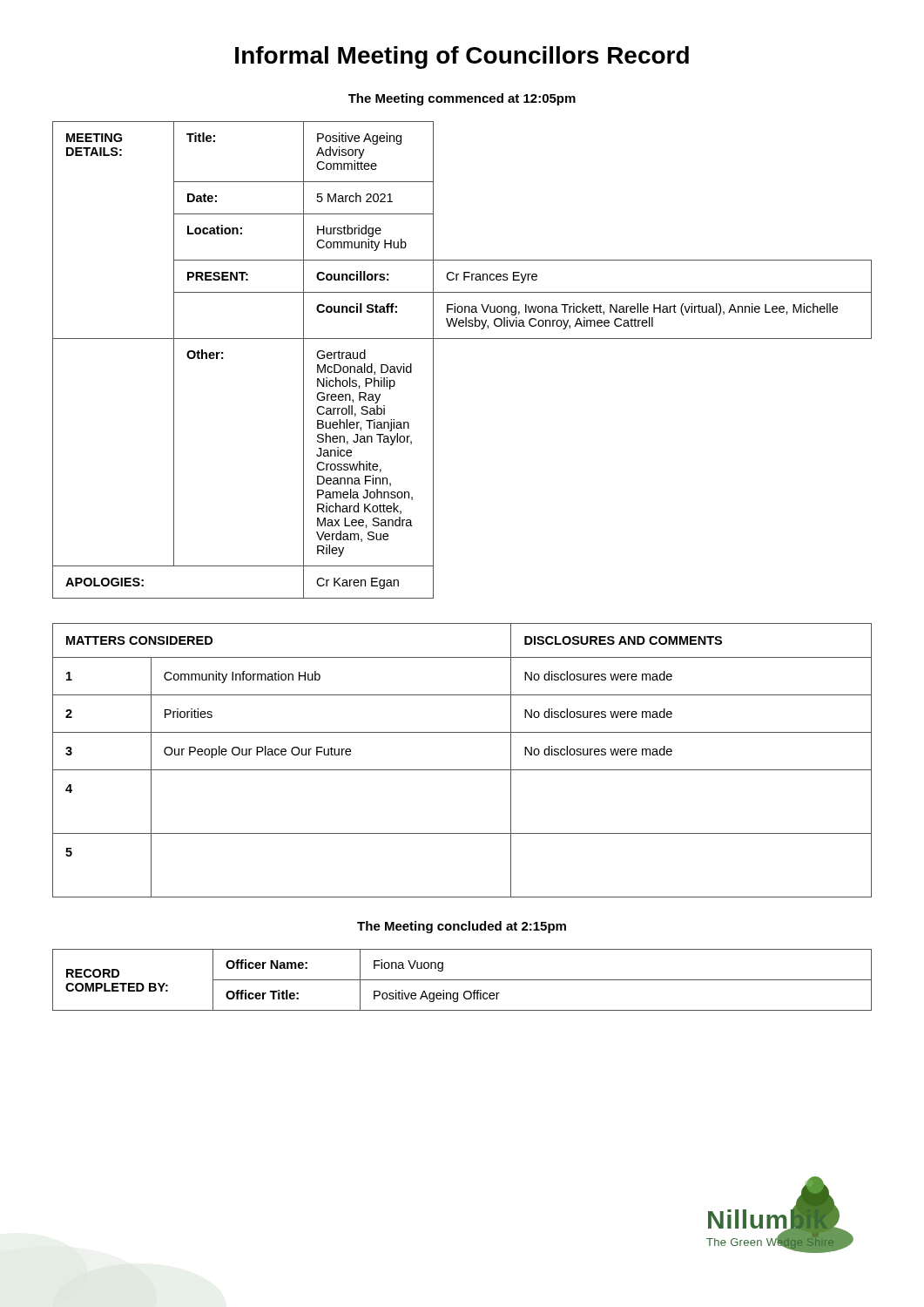Find the table that mentions "Our People Our Place Our"

(462, 760)
